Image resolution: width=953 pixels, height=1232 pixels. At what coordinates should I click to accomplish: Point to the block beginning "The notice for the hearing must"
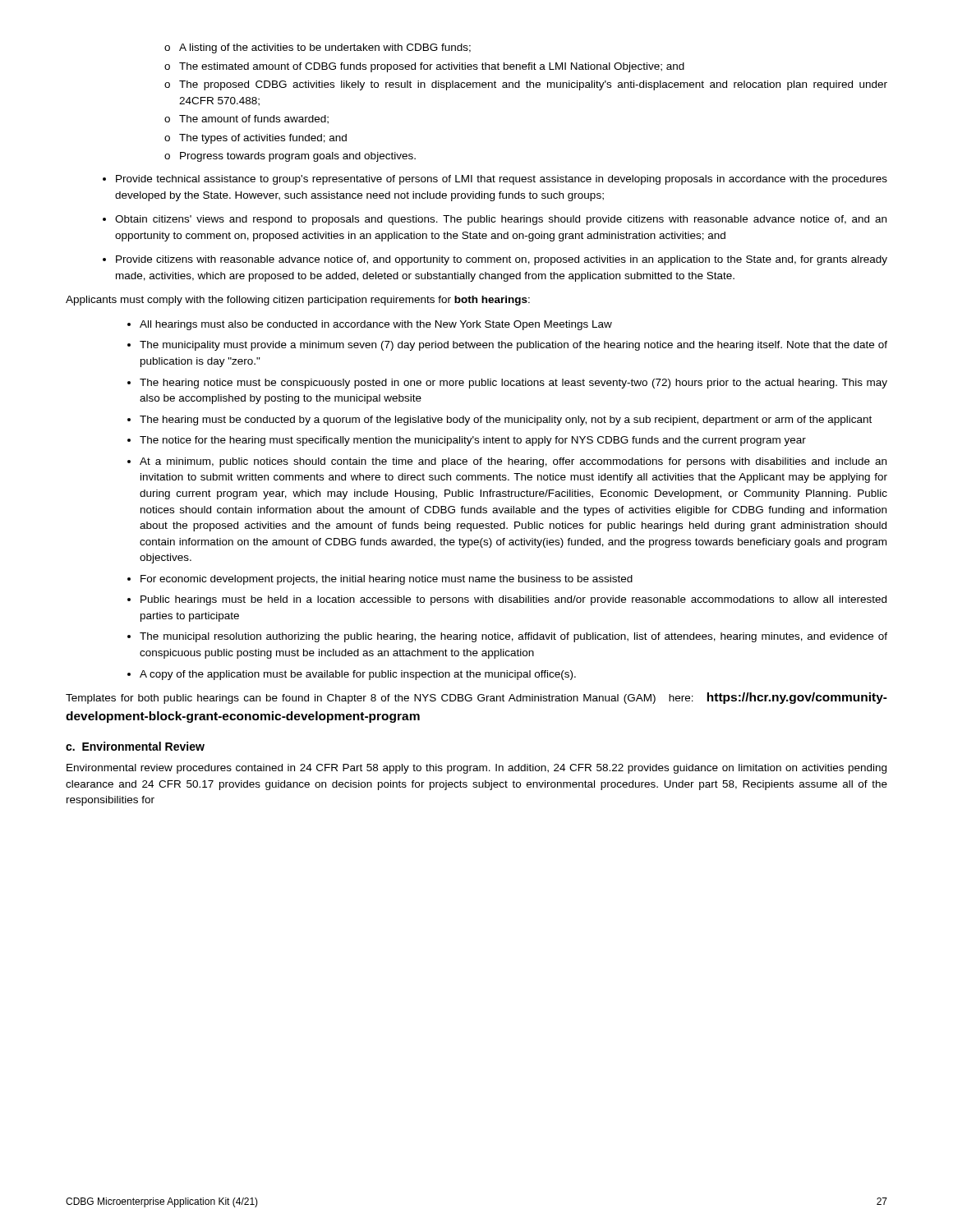pyautogui.click(x=513, y=440)
